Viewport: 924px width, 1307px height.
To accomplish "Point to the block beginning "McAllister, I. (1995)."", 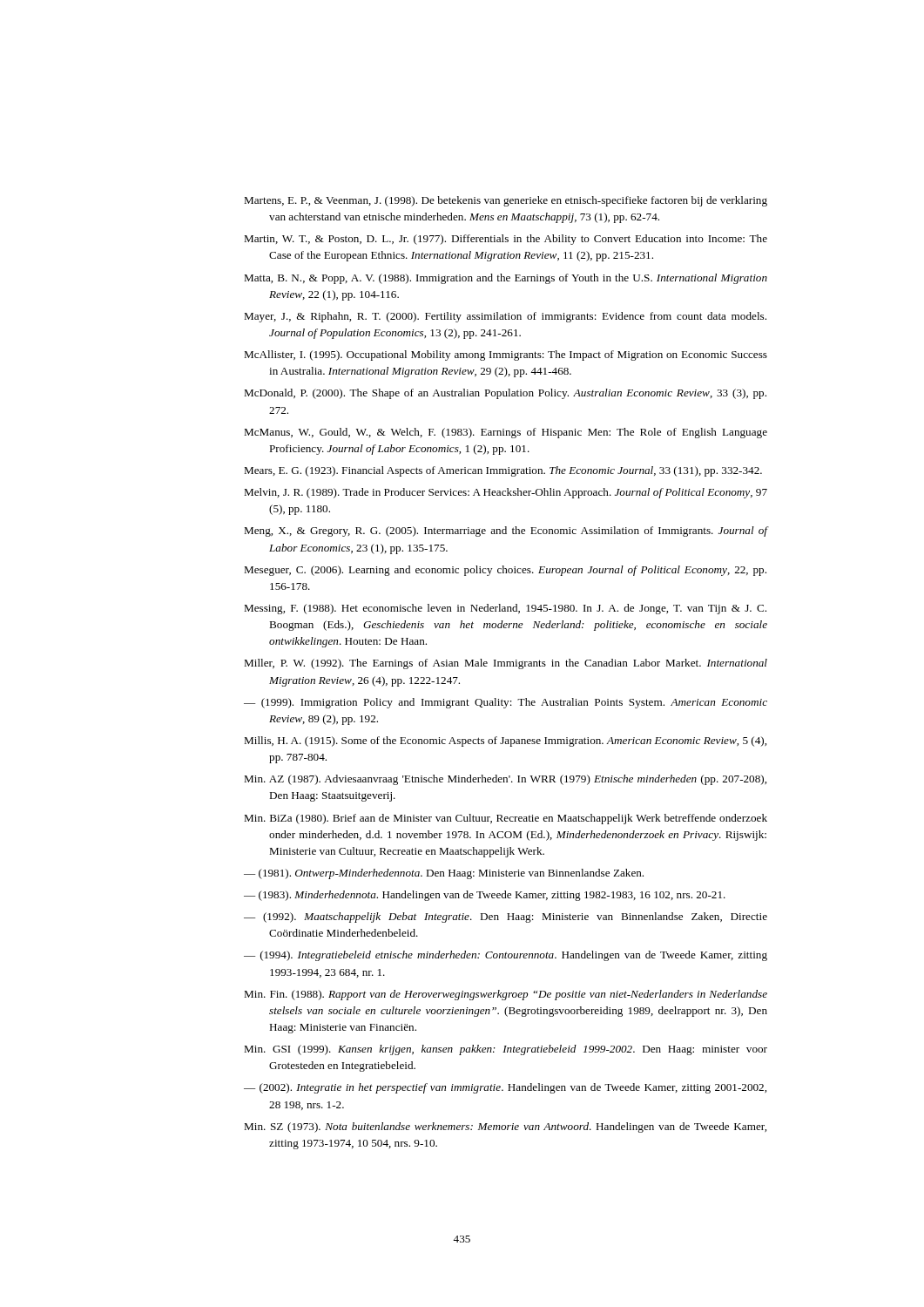I will [506, 363].
